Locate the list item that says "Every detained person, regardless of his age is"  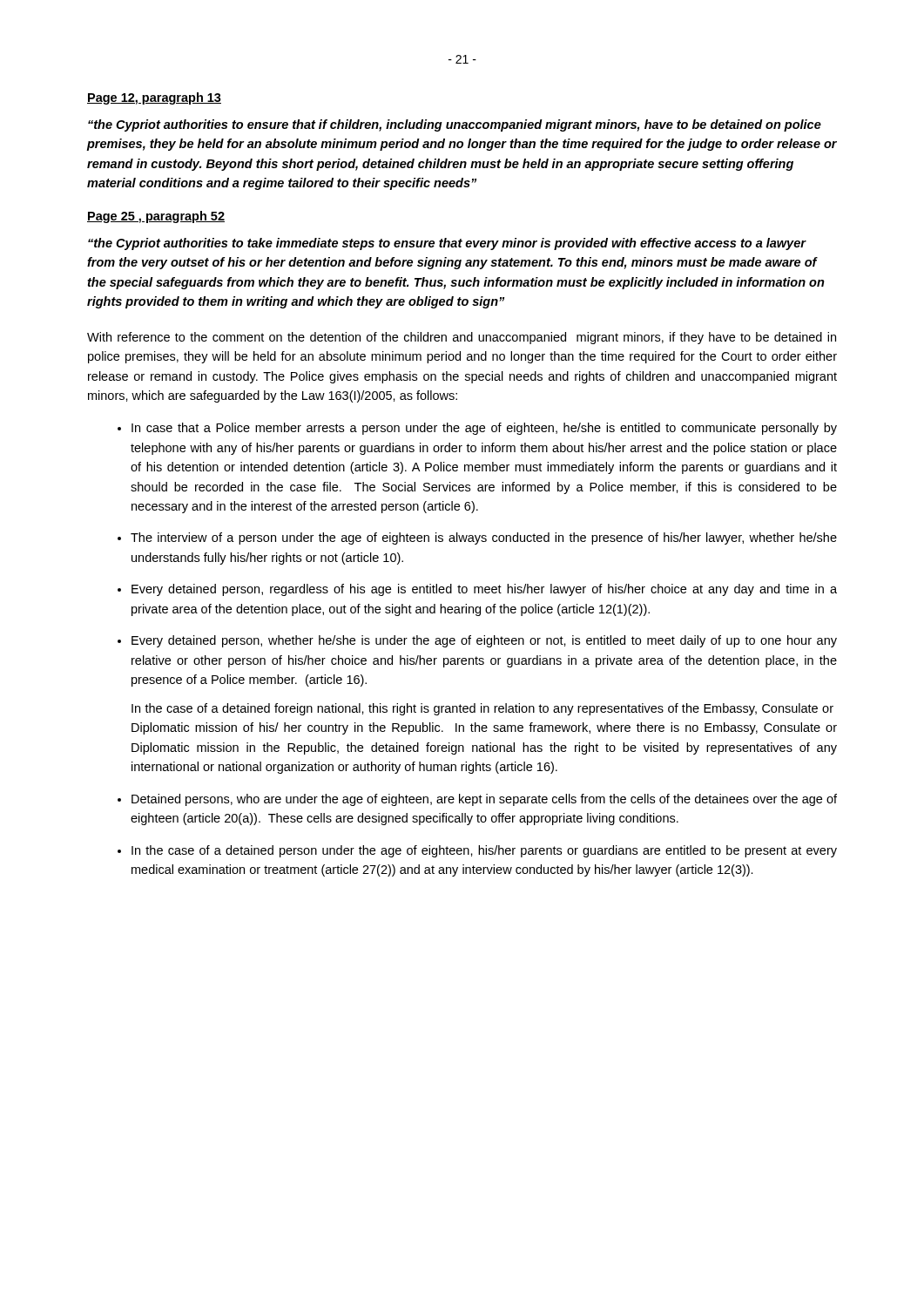[x=484, y=599]
